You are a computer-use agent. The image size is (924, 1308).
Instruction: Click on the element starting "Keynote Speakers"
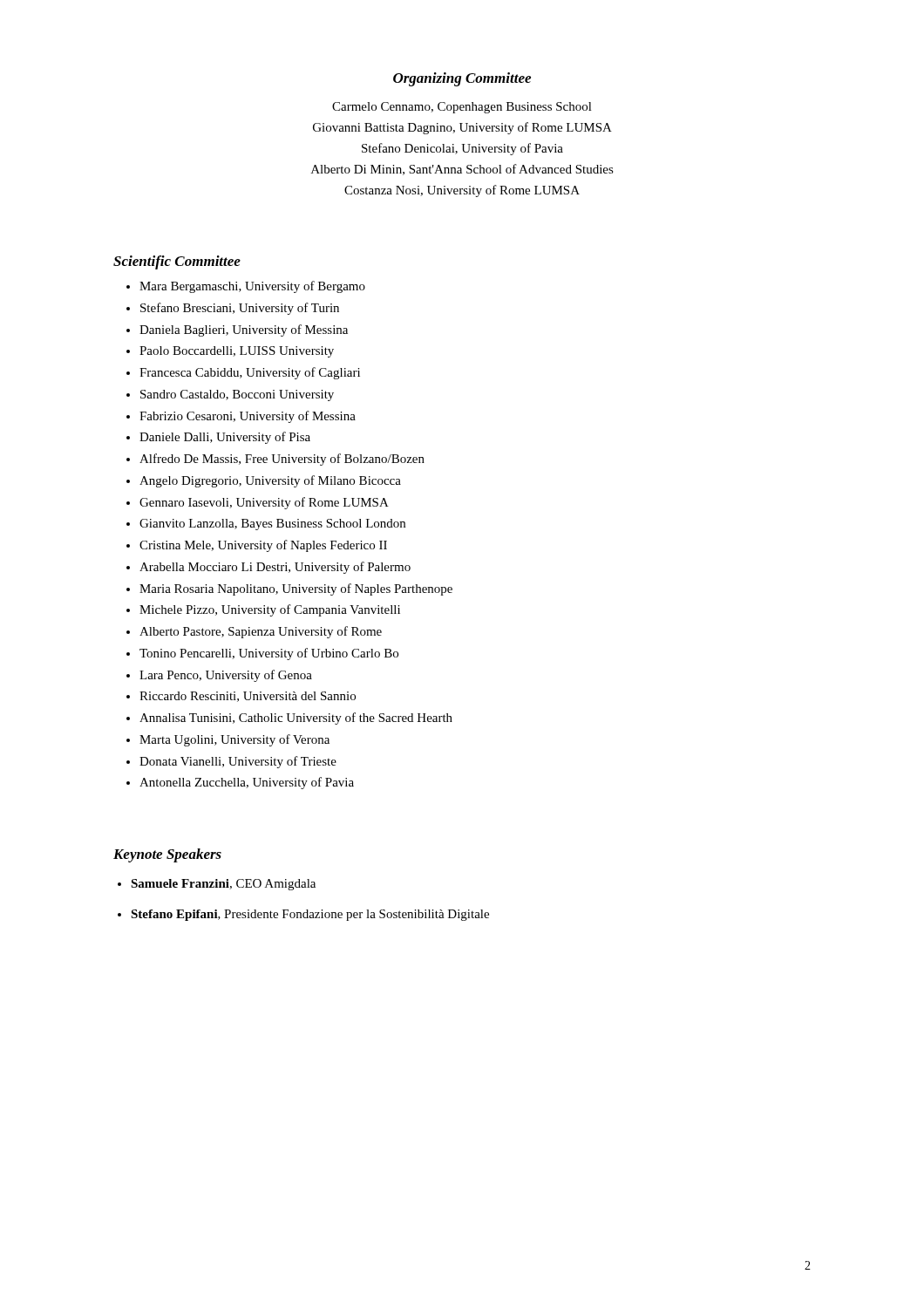[x=167, y=854]
